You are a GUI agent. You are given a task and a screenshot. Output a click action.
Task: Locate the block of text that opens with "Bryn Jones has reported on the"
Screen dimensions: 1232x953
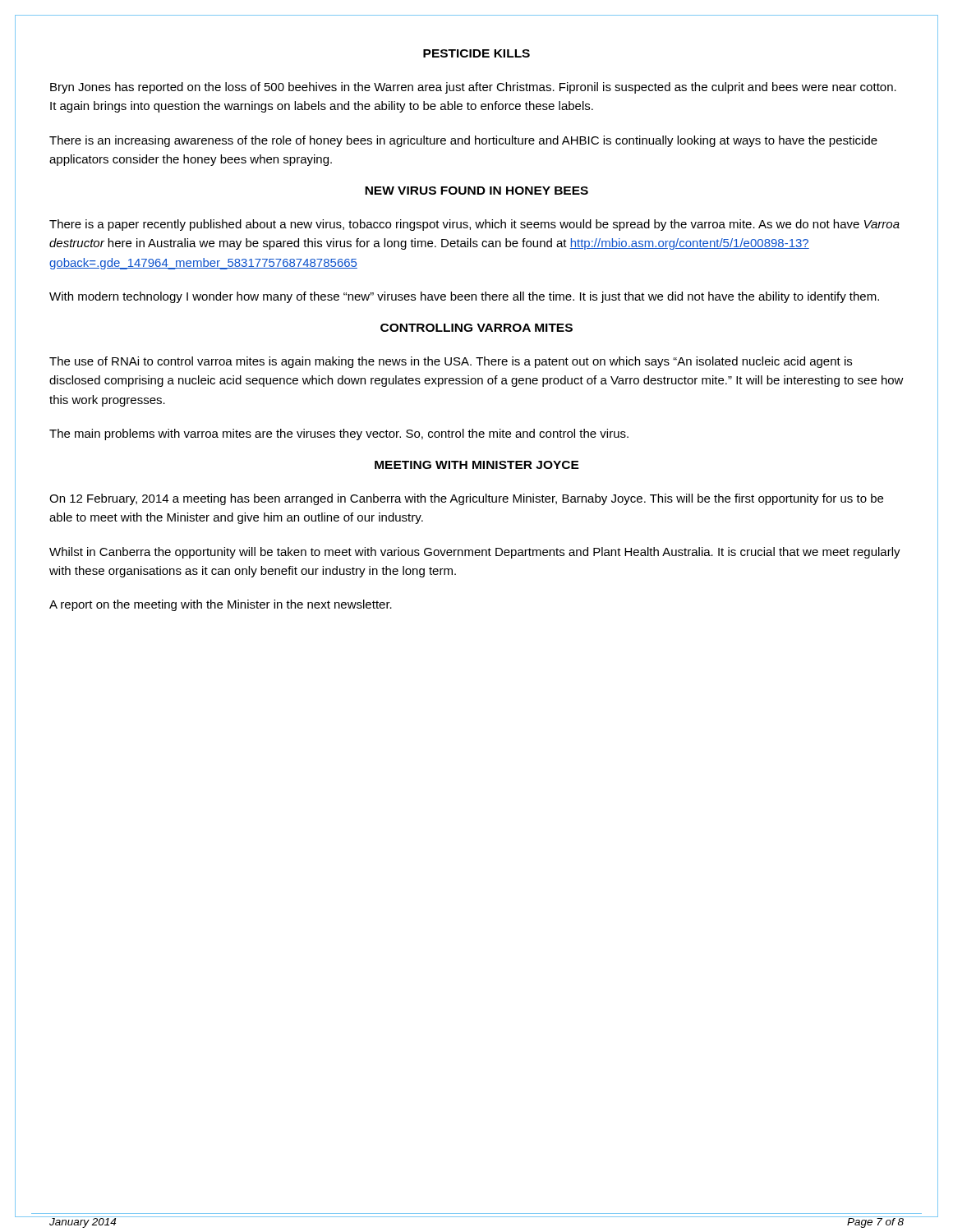[x=473, y=96]
